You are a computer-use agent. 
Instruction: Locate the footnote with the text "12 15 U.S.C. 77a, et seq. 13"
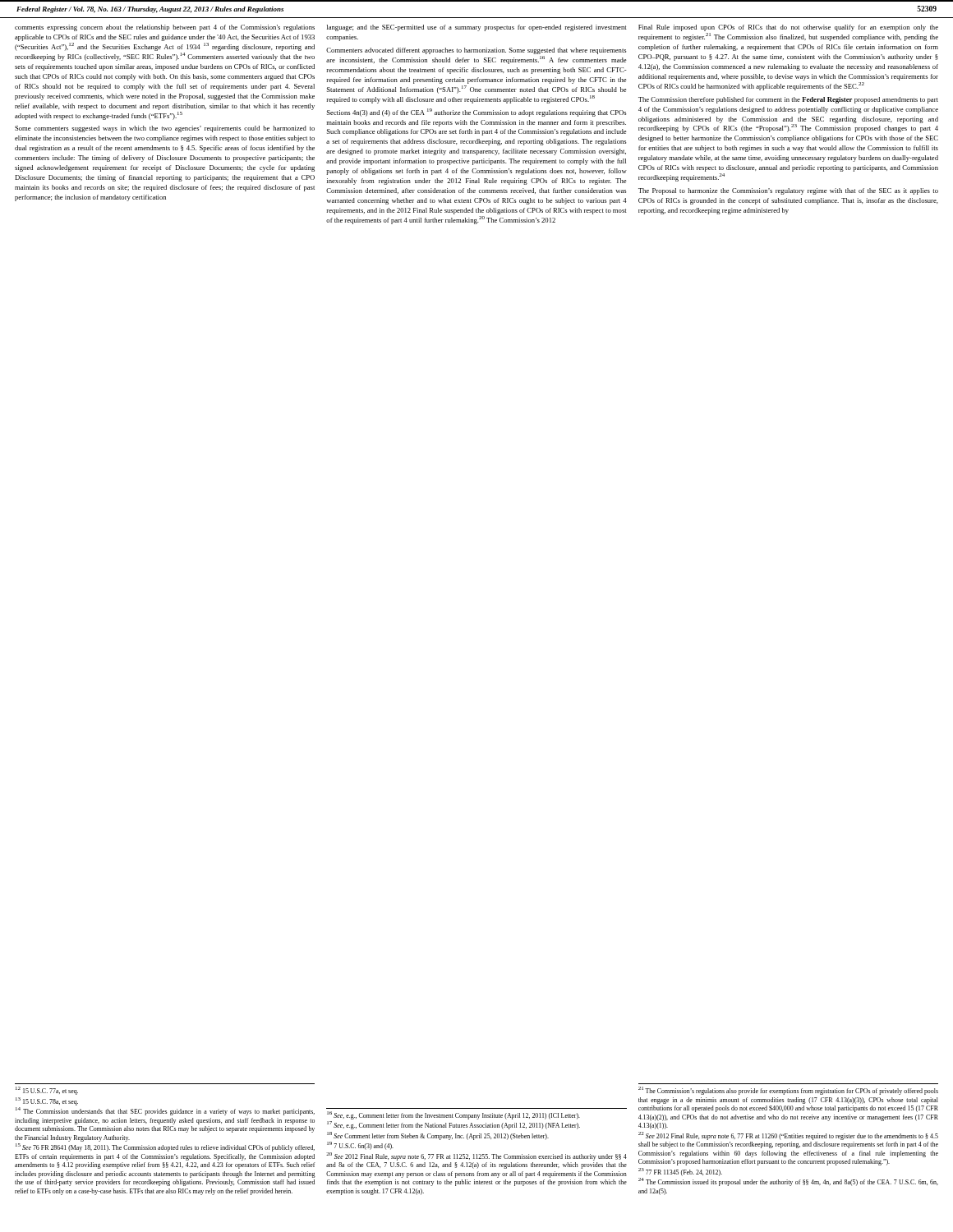pyautogui.click(x=165, y=1141)
